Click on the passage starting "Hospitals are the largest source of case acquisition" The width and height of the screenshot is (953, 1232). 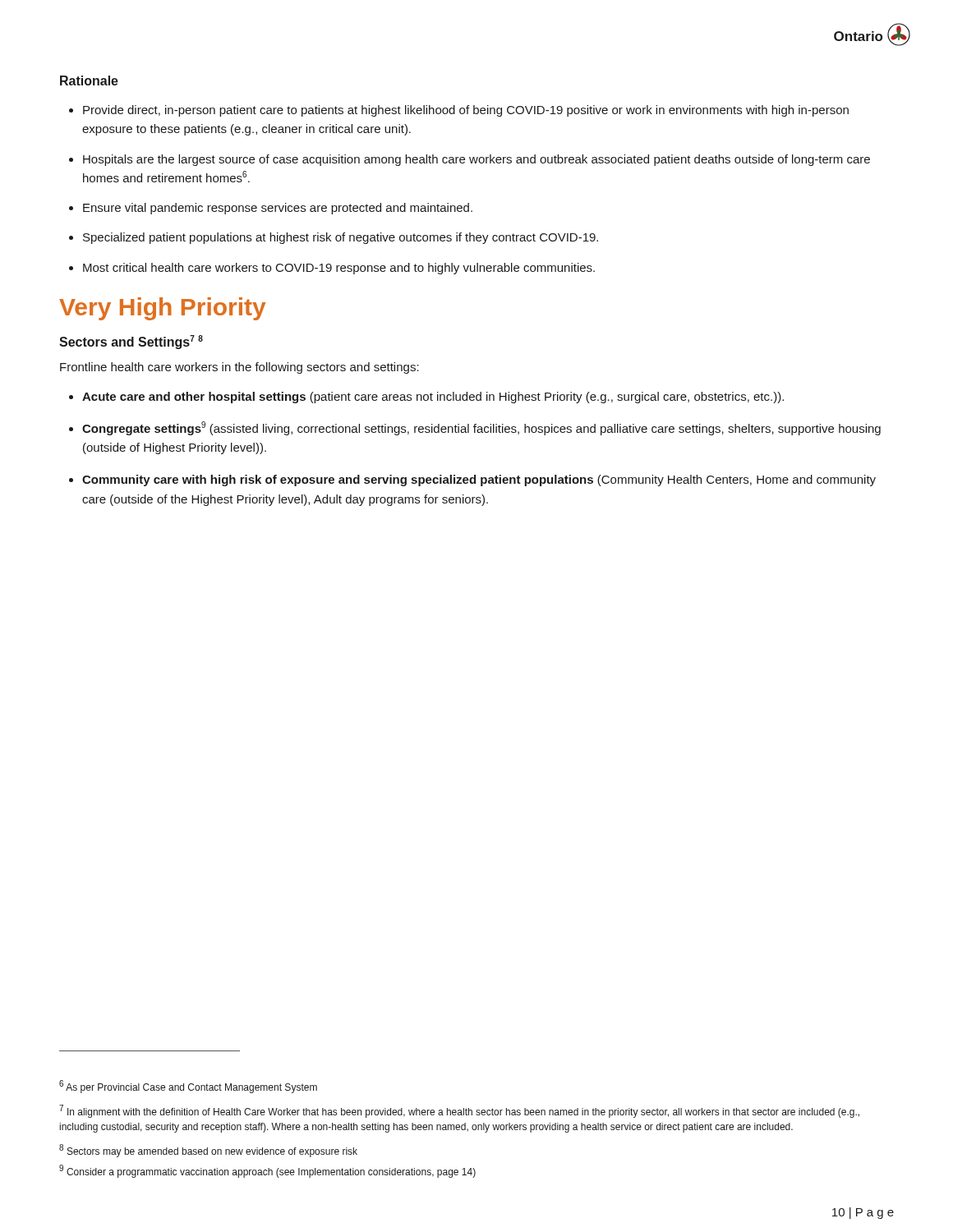[476, 168]
